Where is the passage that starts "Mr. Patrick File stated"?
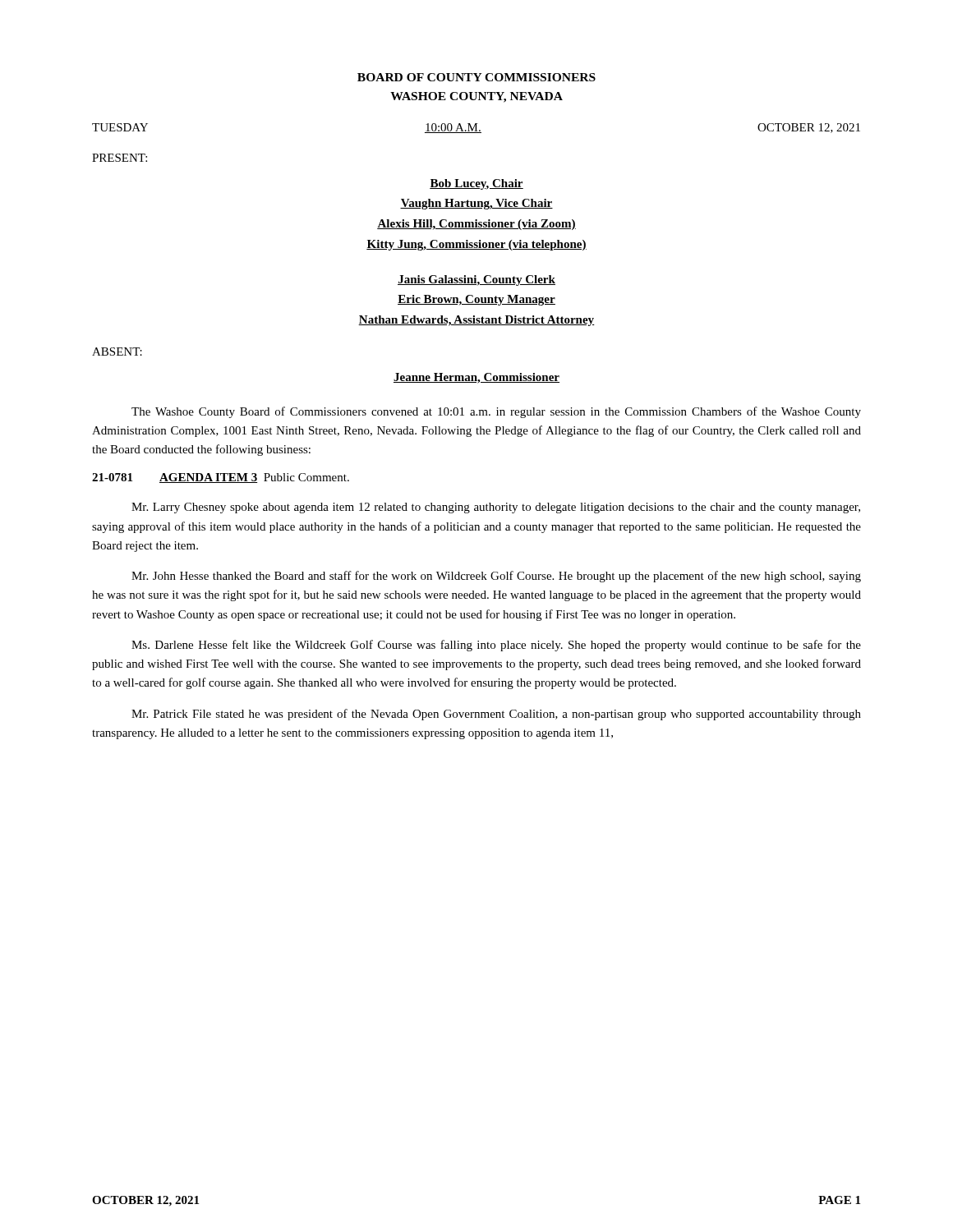The width and height of the screenshot is (953, 1232). pos(476,723)
